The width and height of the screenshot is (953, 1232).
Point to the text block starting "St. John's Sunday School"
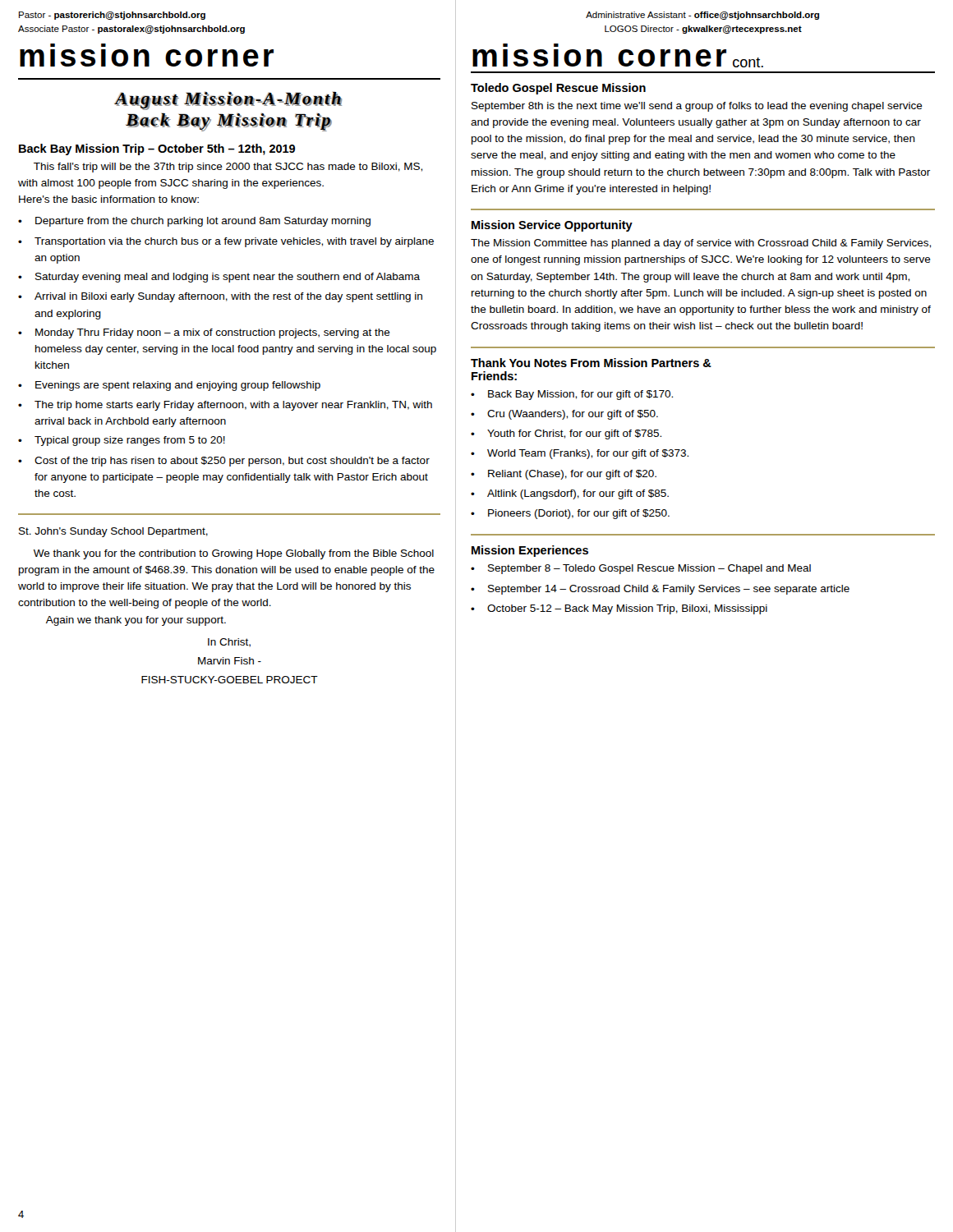pos(113,531)
